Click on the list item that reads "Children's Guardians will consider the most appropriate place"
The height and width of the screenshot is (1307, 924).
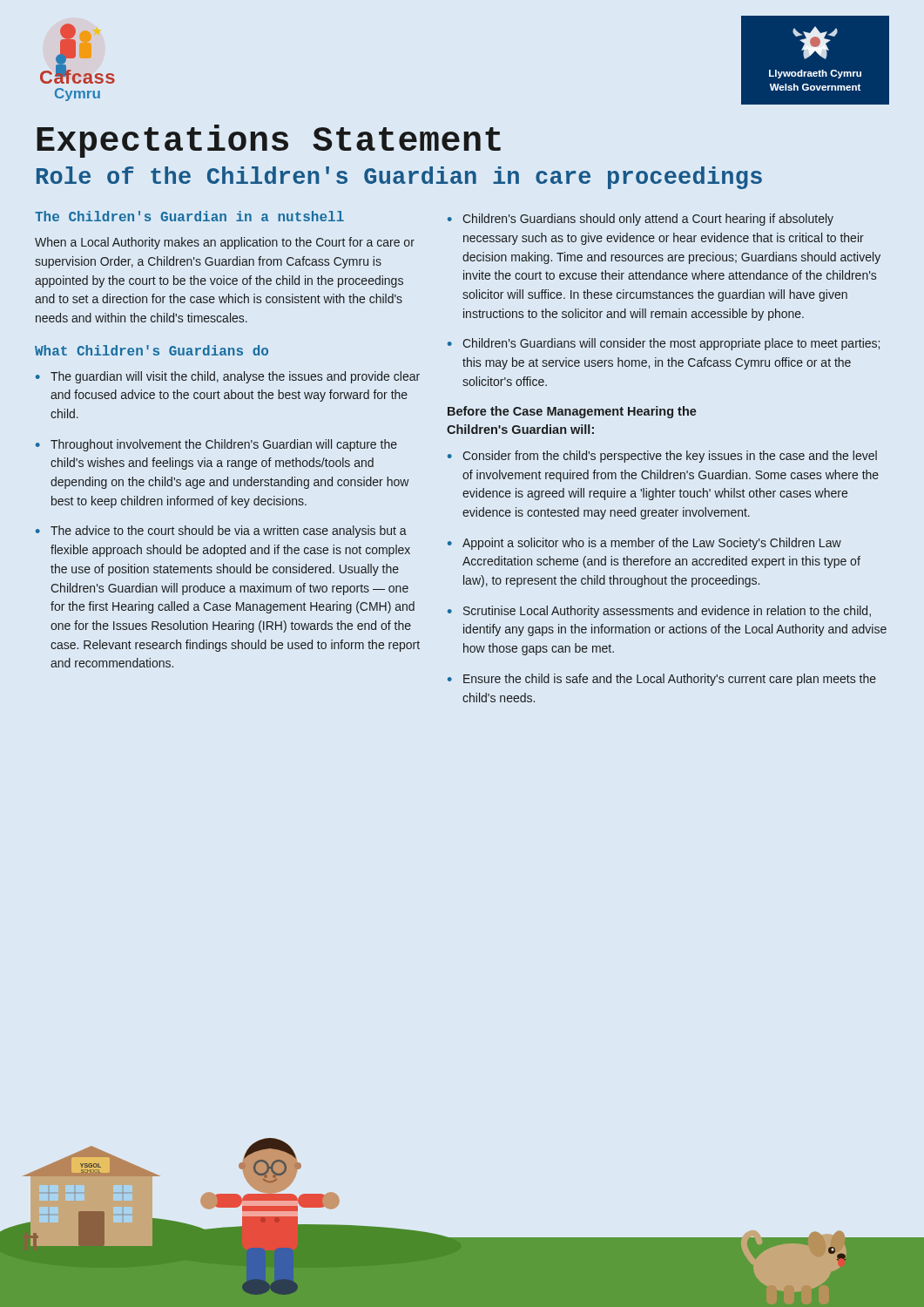click(x=672, y=362)
